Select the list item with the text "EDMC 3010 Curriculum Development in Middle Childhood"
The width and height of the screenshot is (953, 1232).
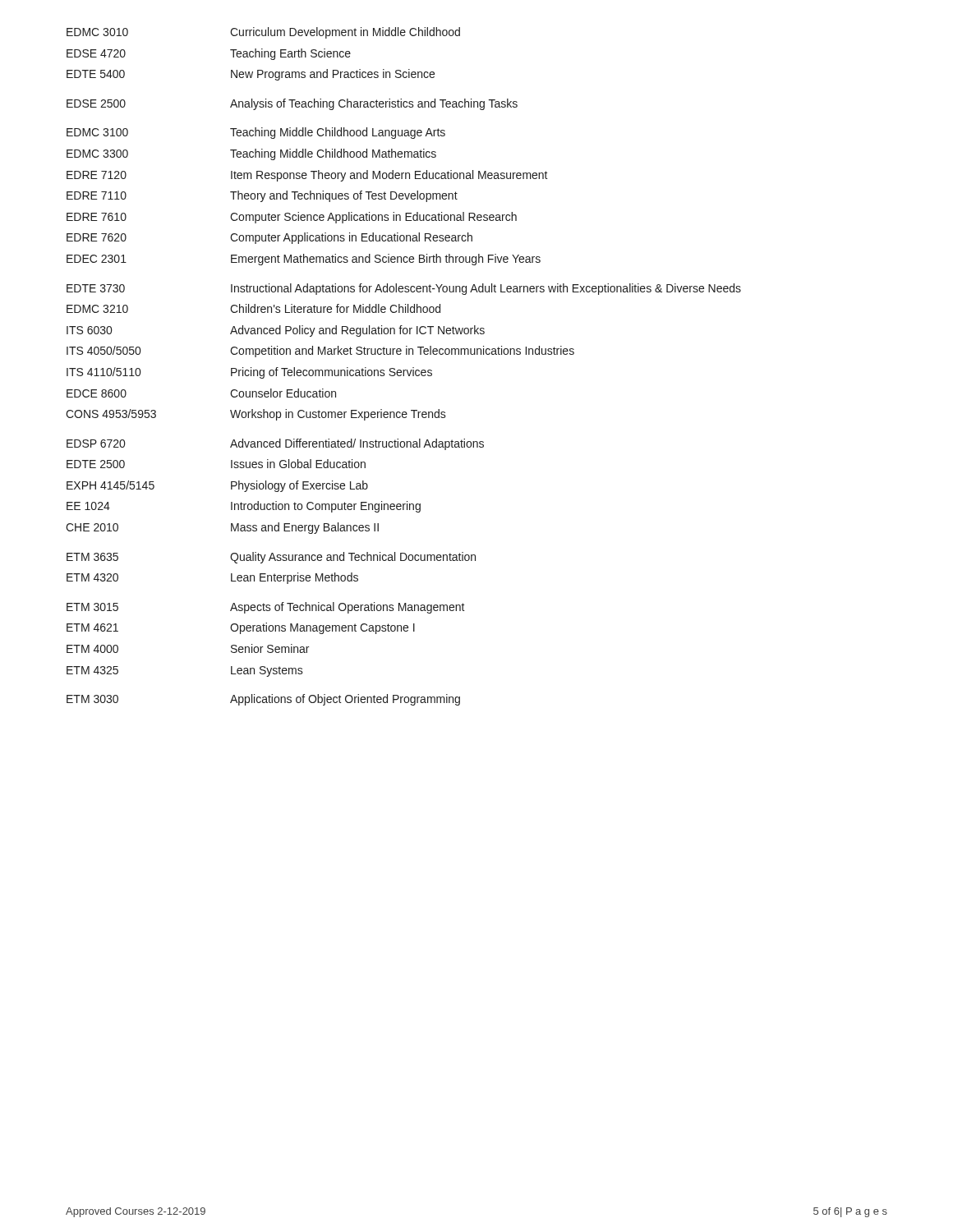pyautogui.click(x=263, y=33)
